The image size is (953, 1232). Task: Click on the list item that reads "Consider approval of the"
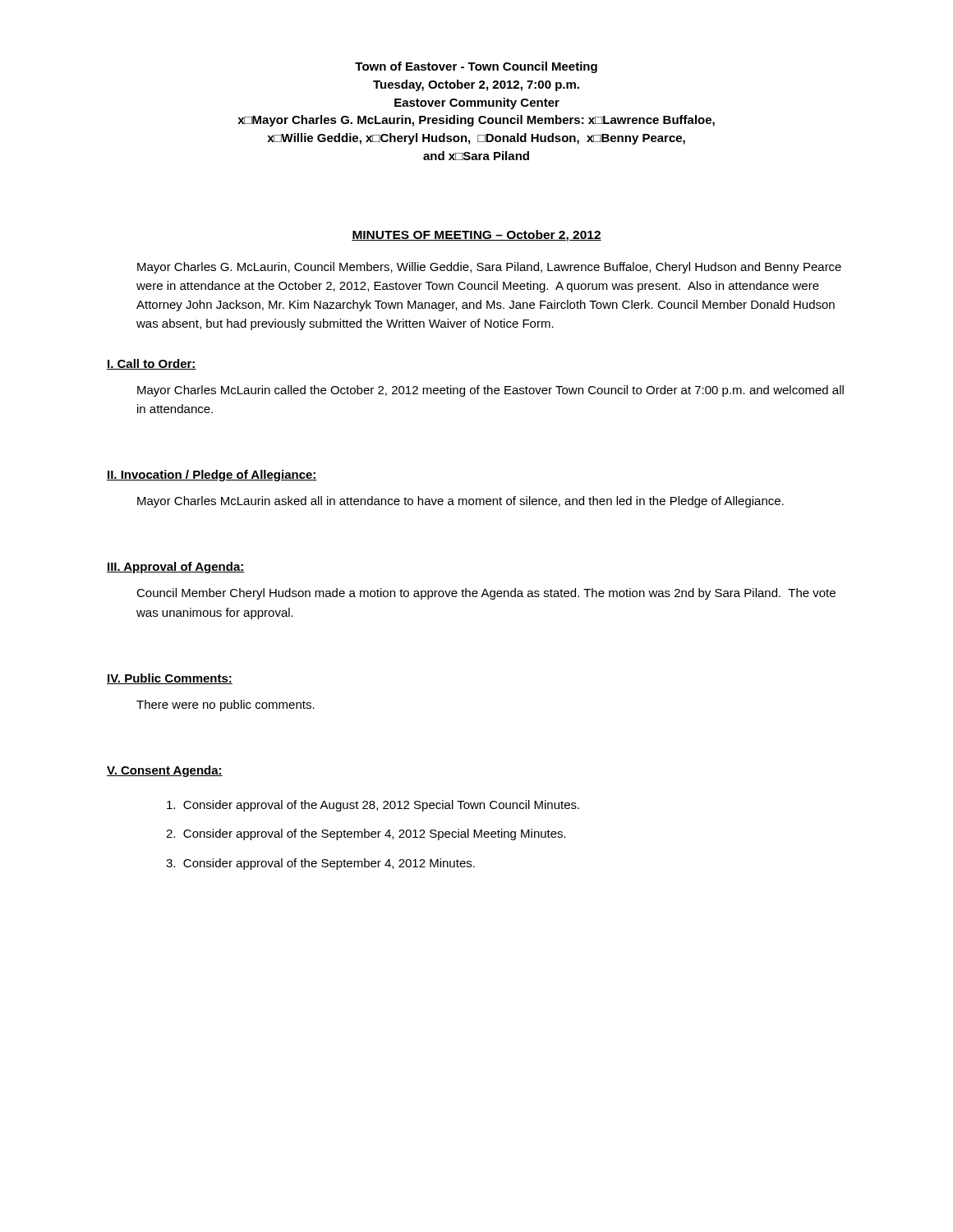373,804
